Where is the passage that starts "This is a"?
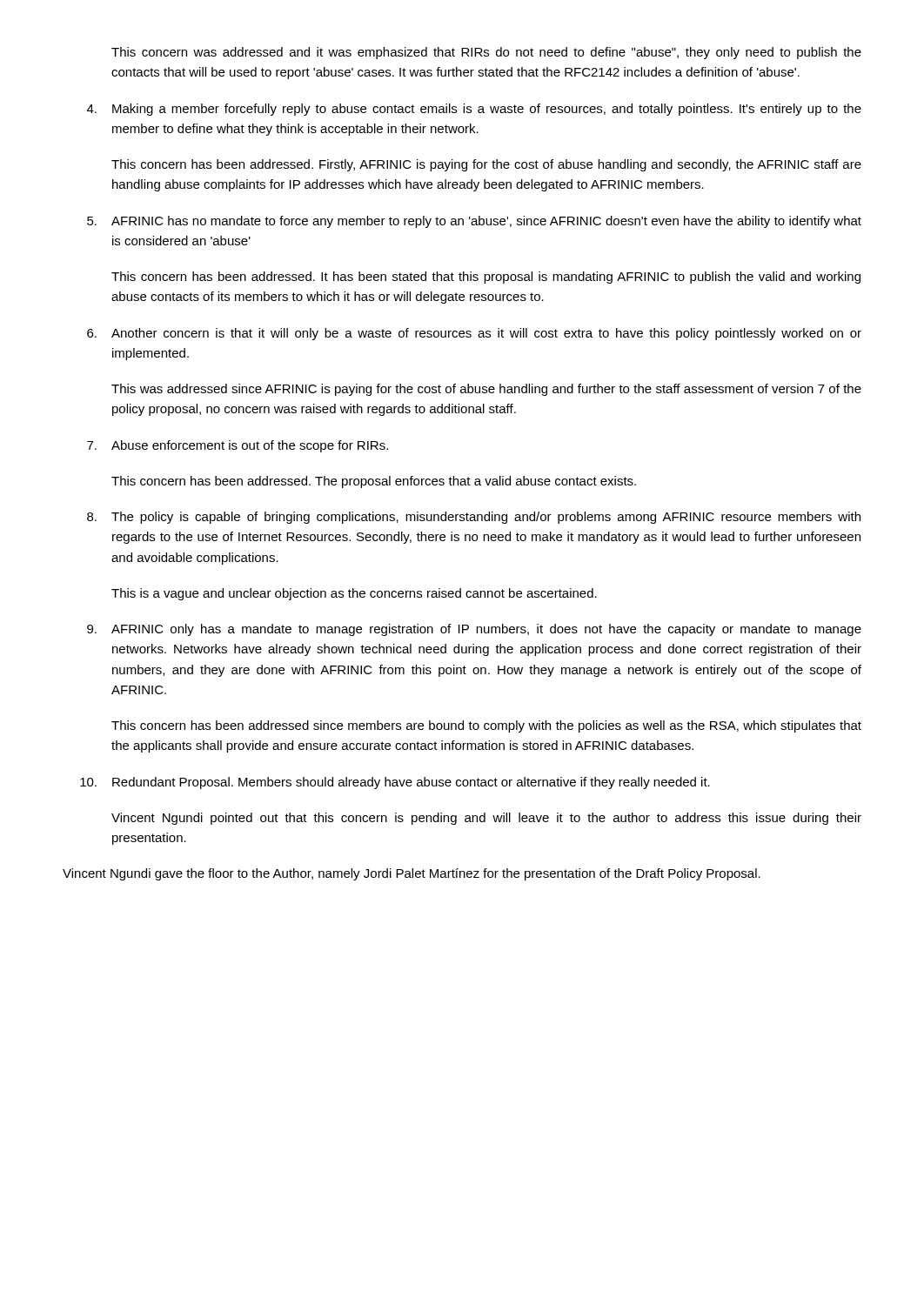 tap(354, 593)
